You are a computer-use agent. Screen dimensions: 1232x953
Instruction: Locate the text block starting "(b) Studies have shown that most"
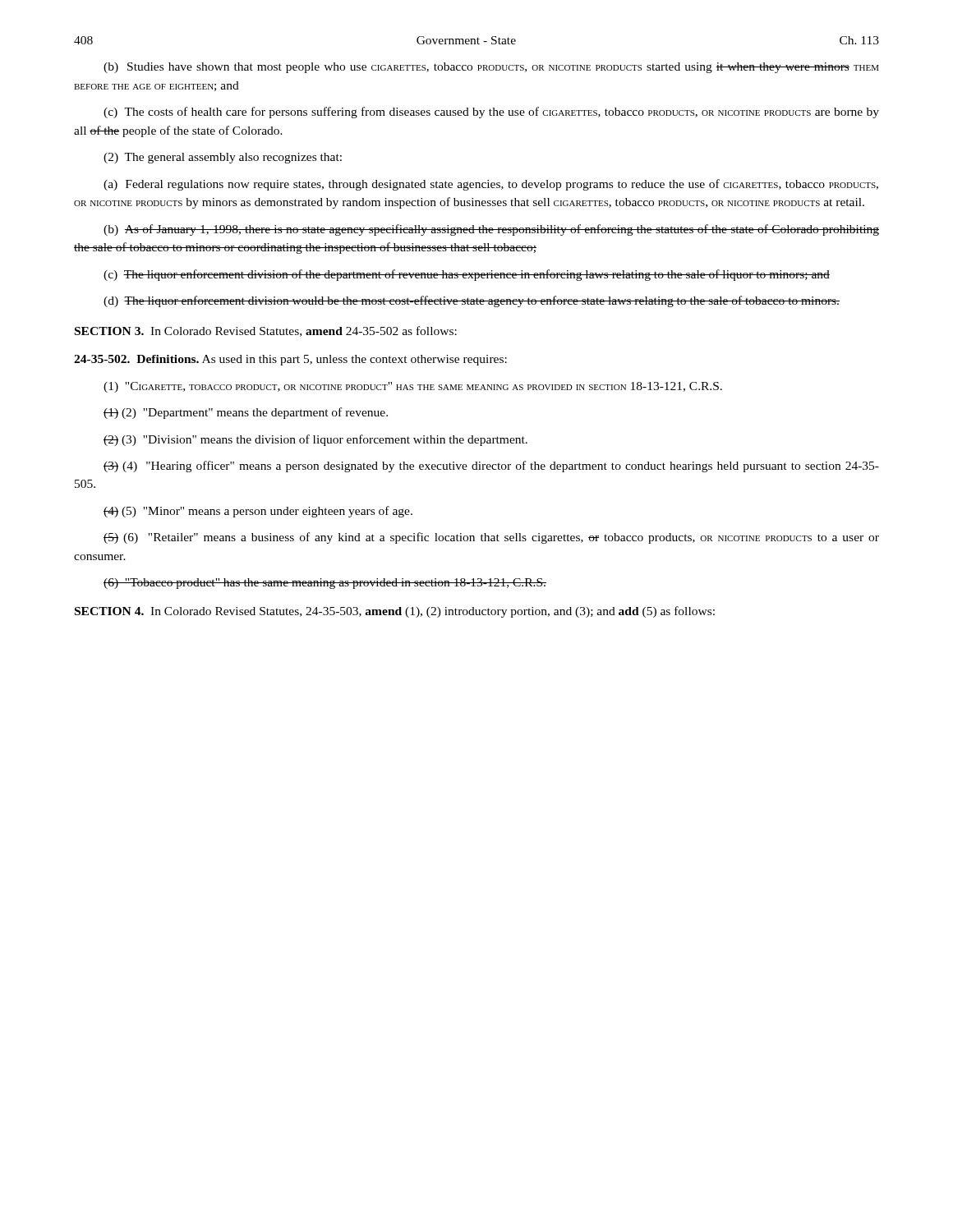[x=476, y=76]
